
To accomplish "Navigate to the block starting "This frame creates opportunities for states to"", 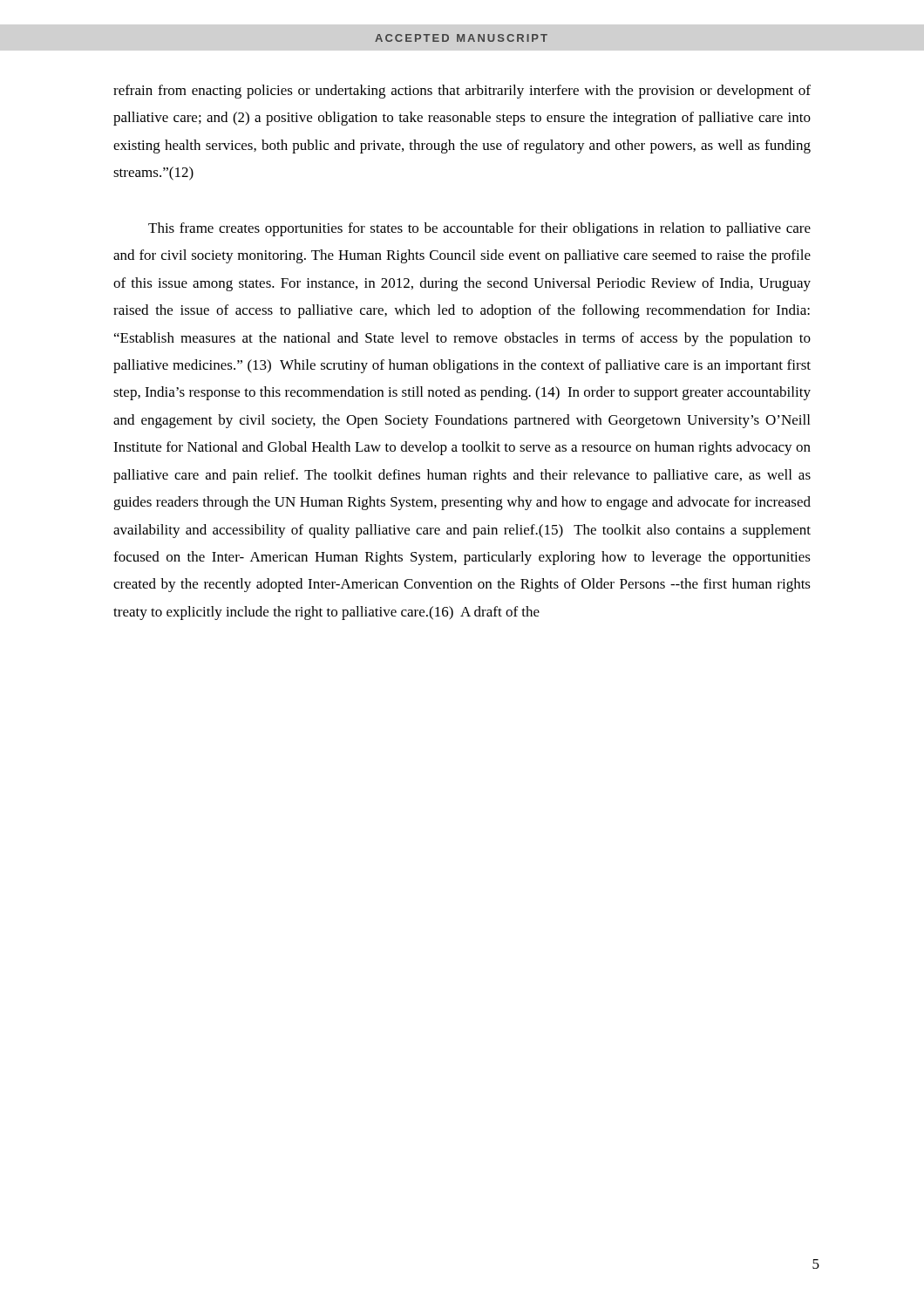I will pyautogui.click(x=462, y=420).
